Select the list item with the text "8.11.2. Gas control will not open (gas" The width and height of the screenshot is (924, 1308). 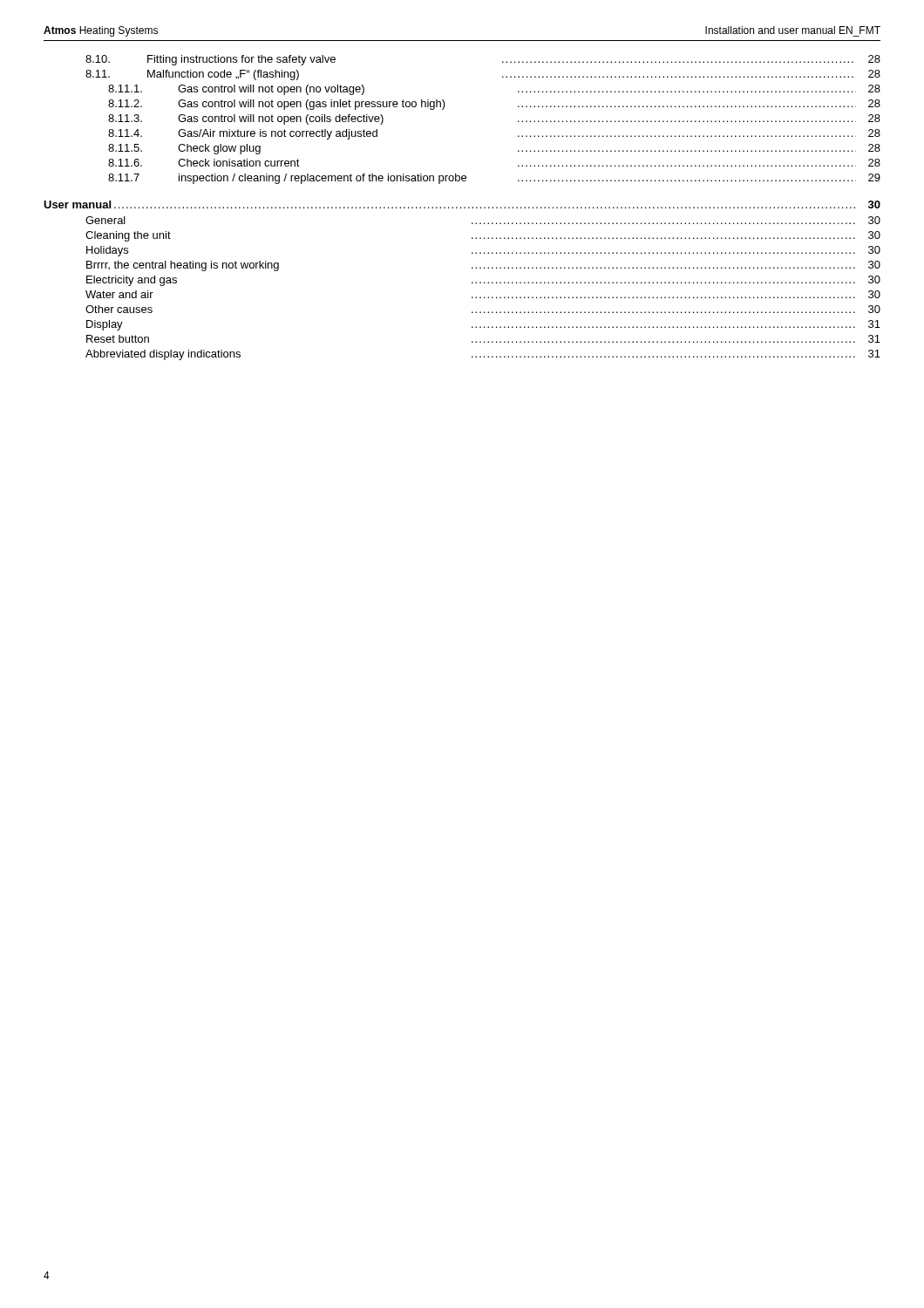127,104
